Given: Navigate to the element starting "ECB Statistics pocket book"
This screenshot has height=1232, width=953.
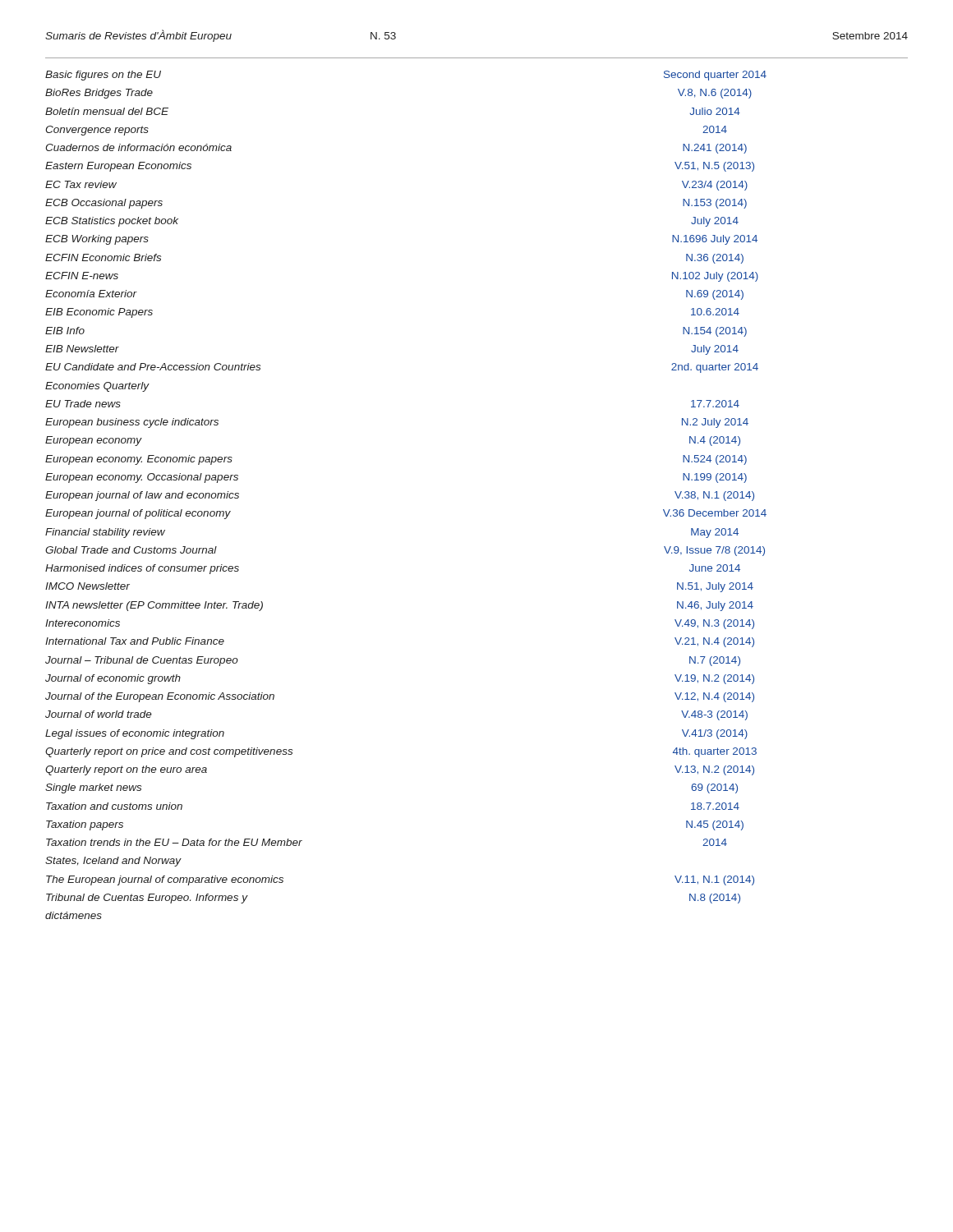Looking at the screenshot, I should tap(112, 221).
